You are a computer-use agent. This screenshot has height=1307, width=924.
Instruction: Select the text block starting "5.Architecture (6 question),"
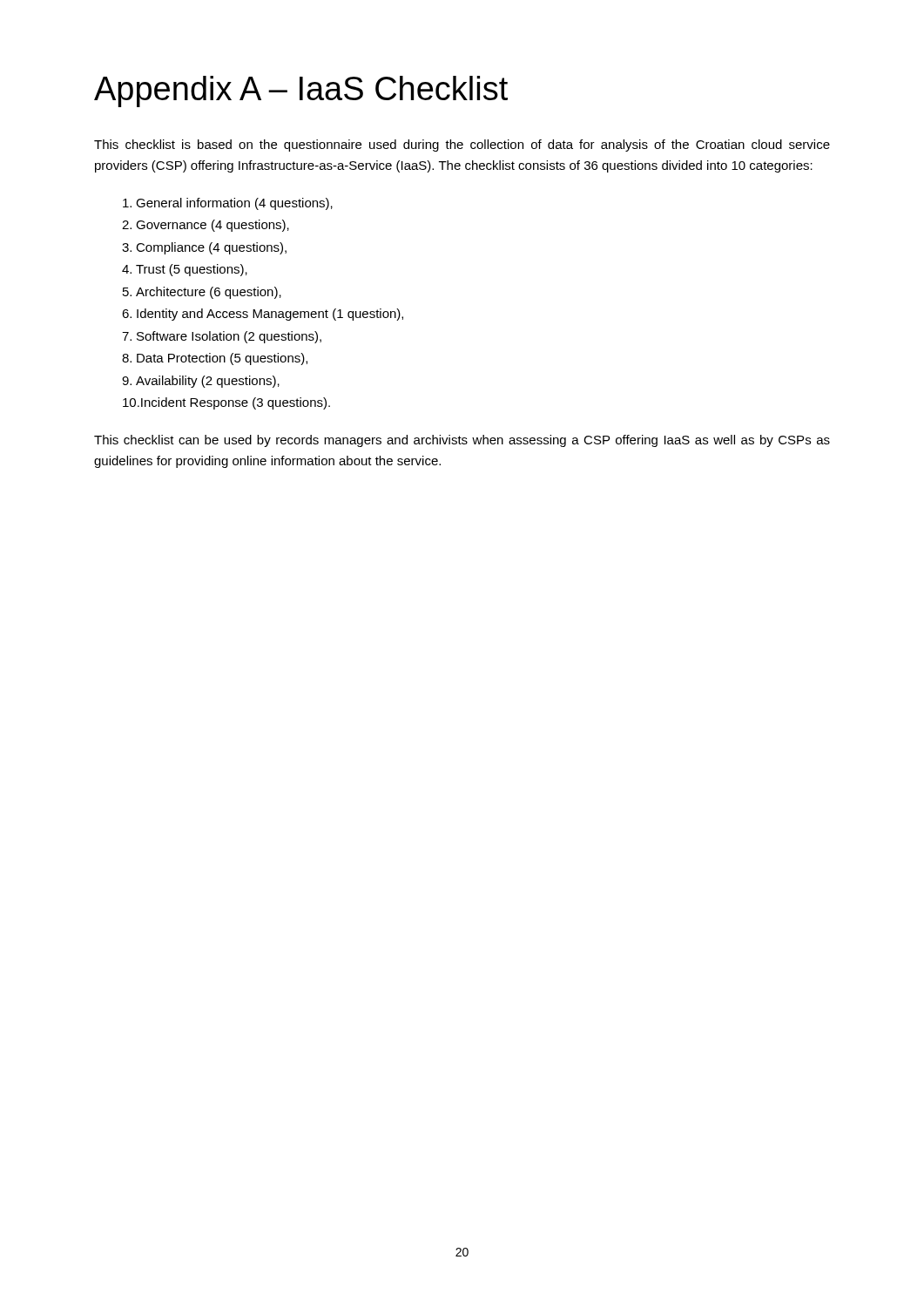coord(202,293)
